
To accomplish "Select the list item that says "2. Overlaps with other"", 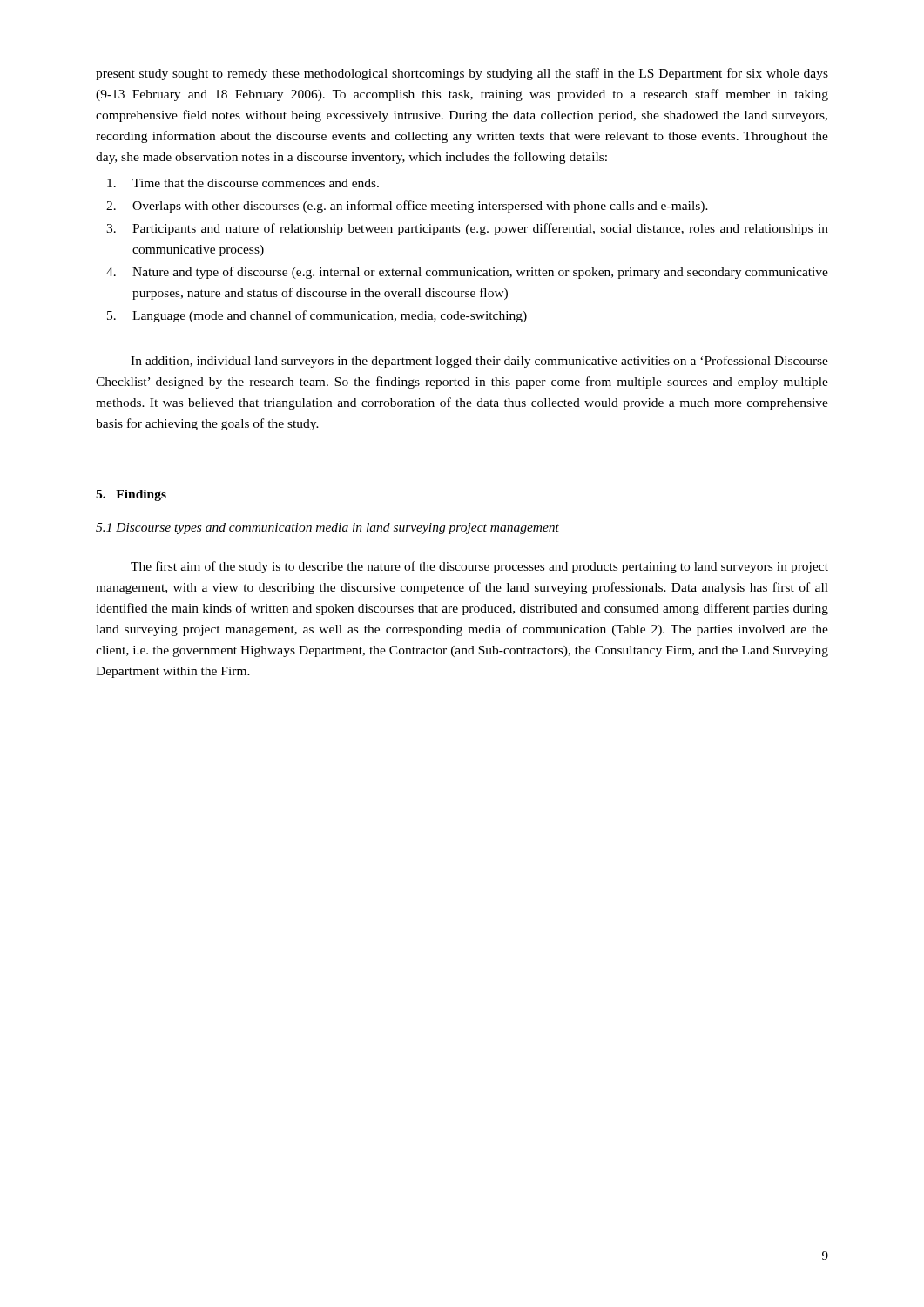I will click(462, 206).
